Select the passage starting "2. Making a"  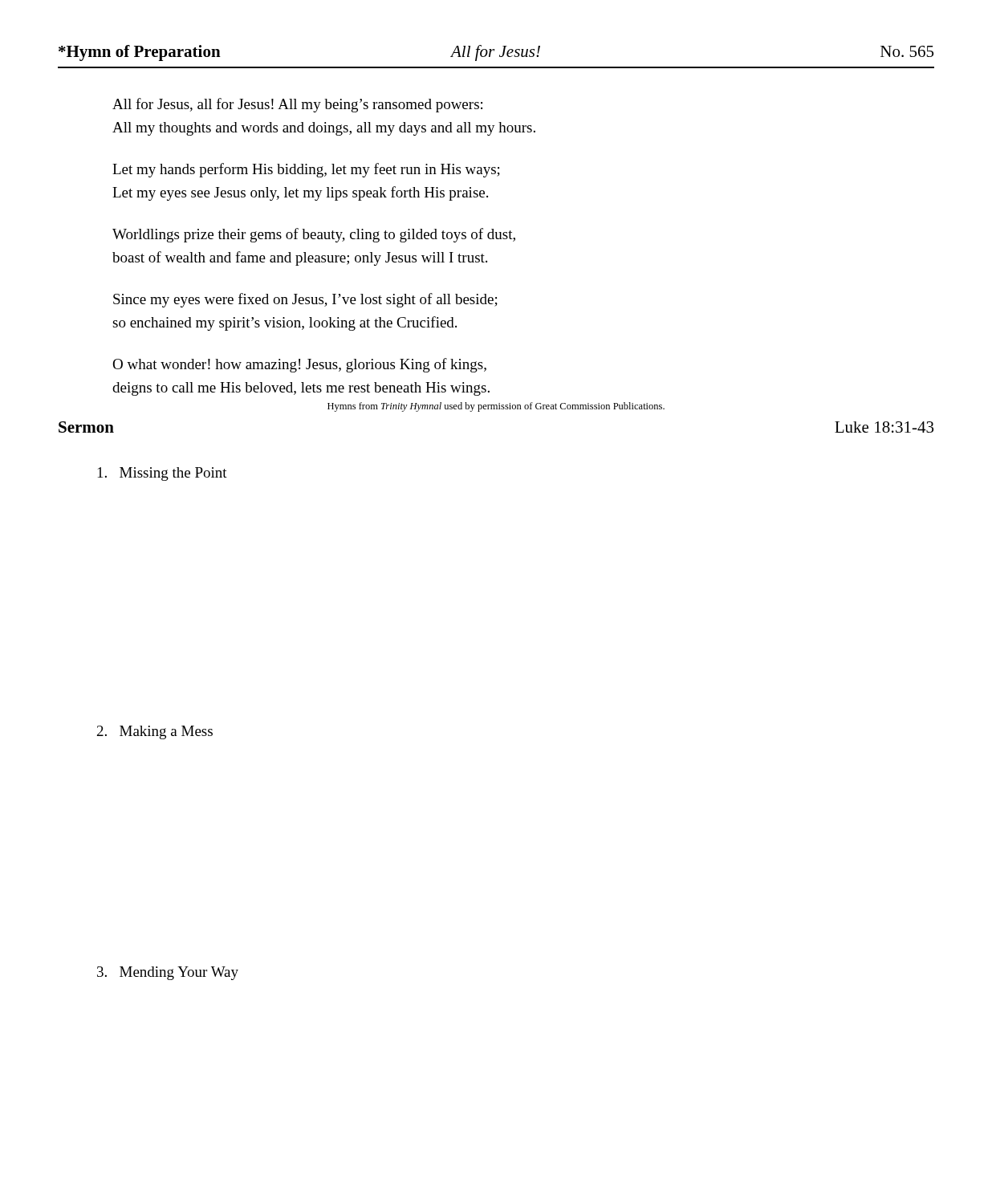coord(155,731)
